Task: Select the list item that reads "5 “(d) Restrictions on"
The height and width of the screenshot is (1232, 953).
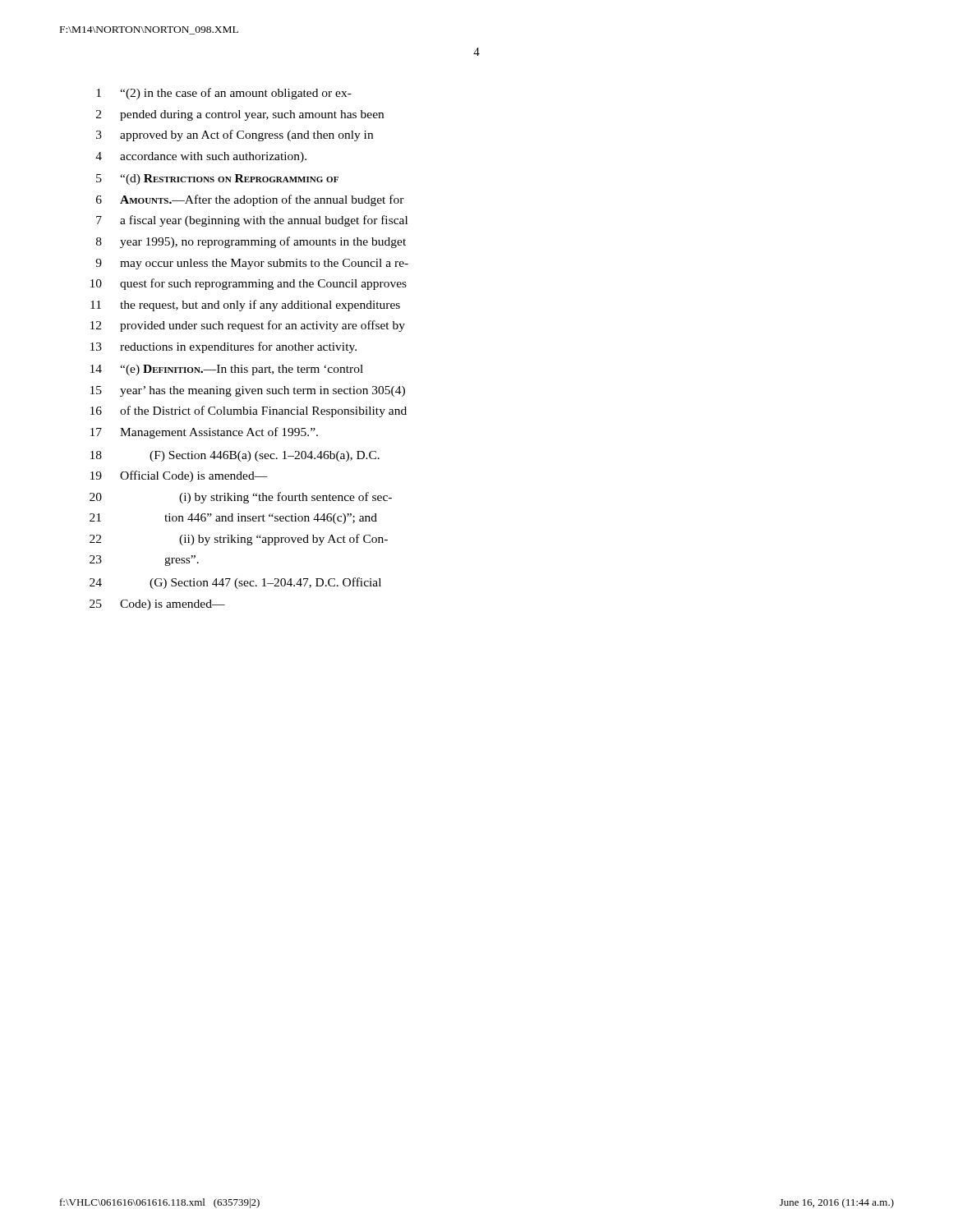Action: (217, 179)
